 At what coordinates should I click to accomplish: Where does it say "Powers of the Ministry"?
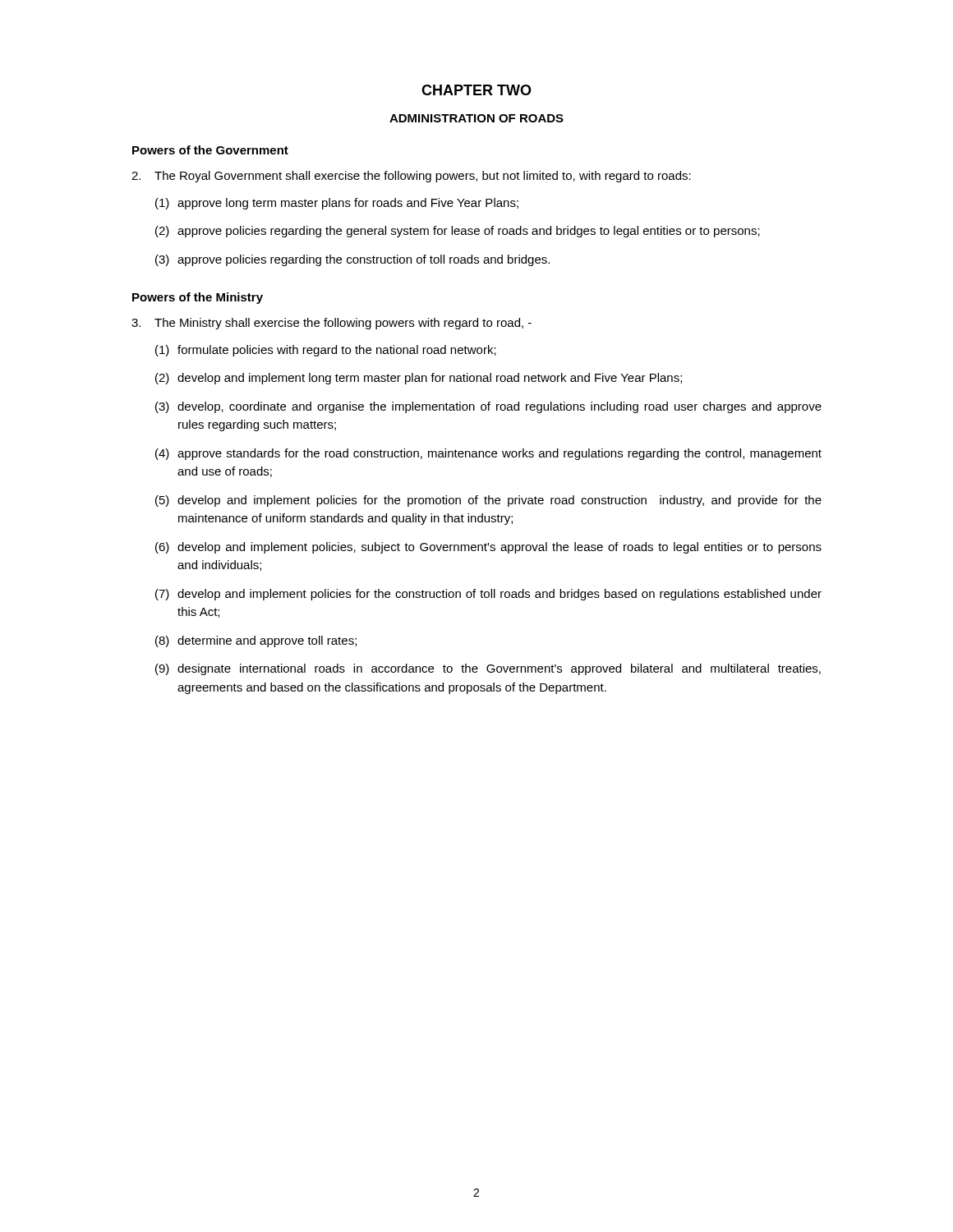(197, 297)
